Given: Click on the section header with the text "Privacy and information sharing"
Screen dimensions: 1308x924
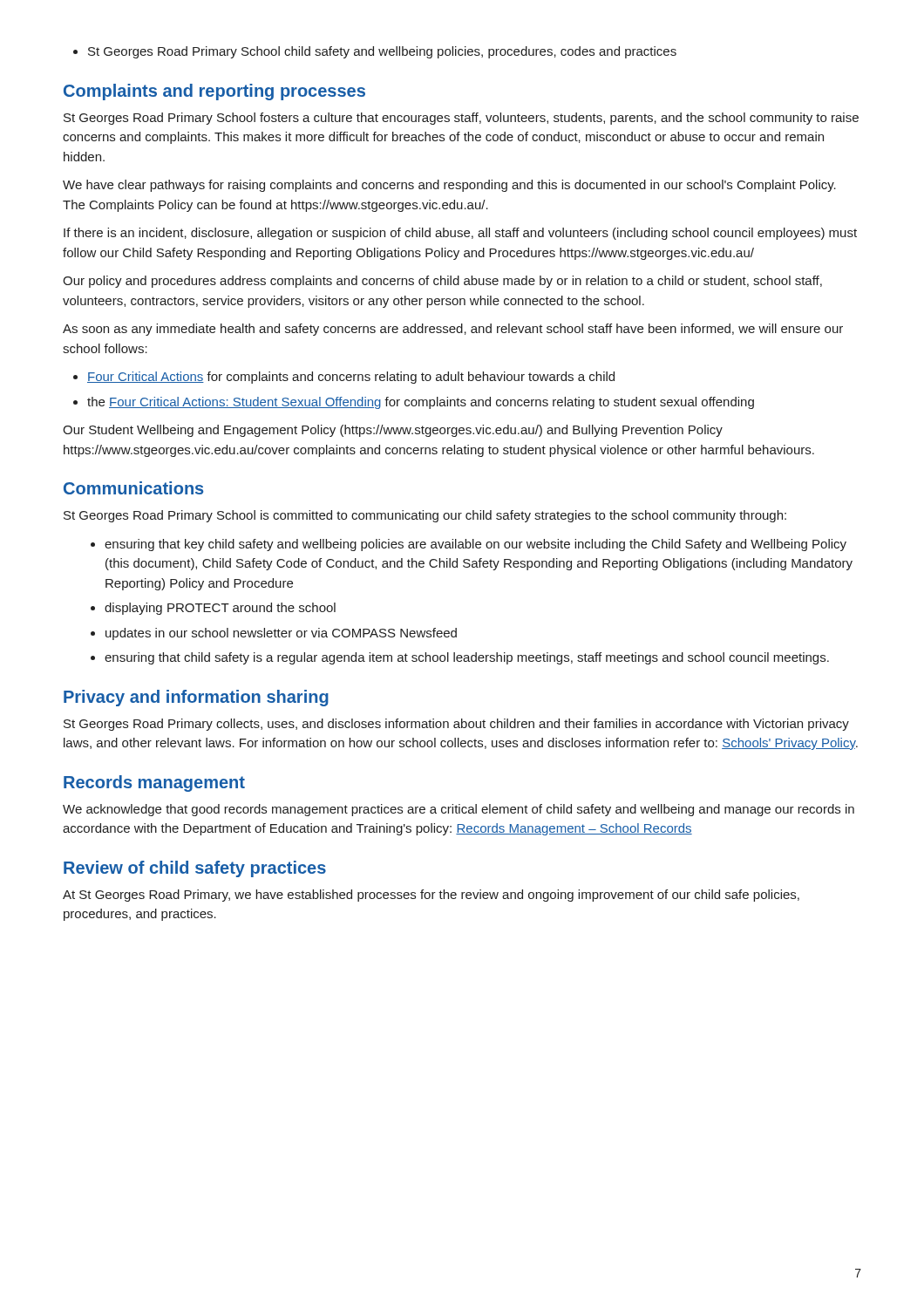Looking at the screenshot, I should coord(196,696).
